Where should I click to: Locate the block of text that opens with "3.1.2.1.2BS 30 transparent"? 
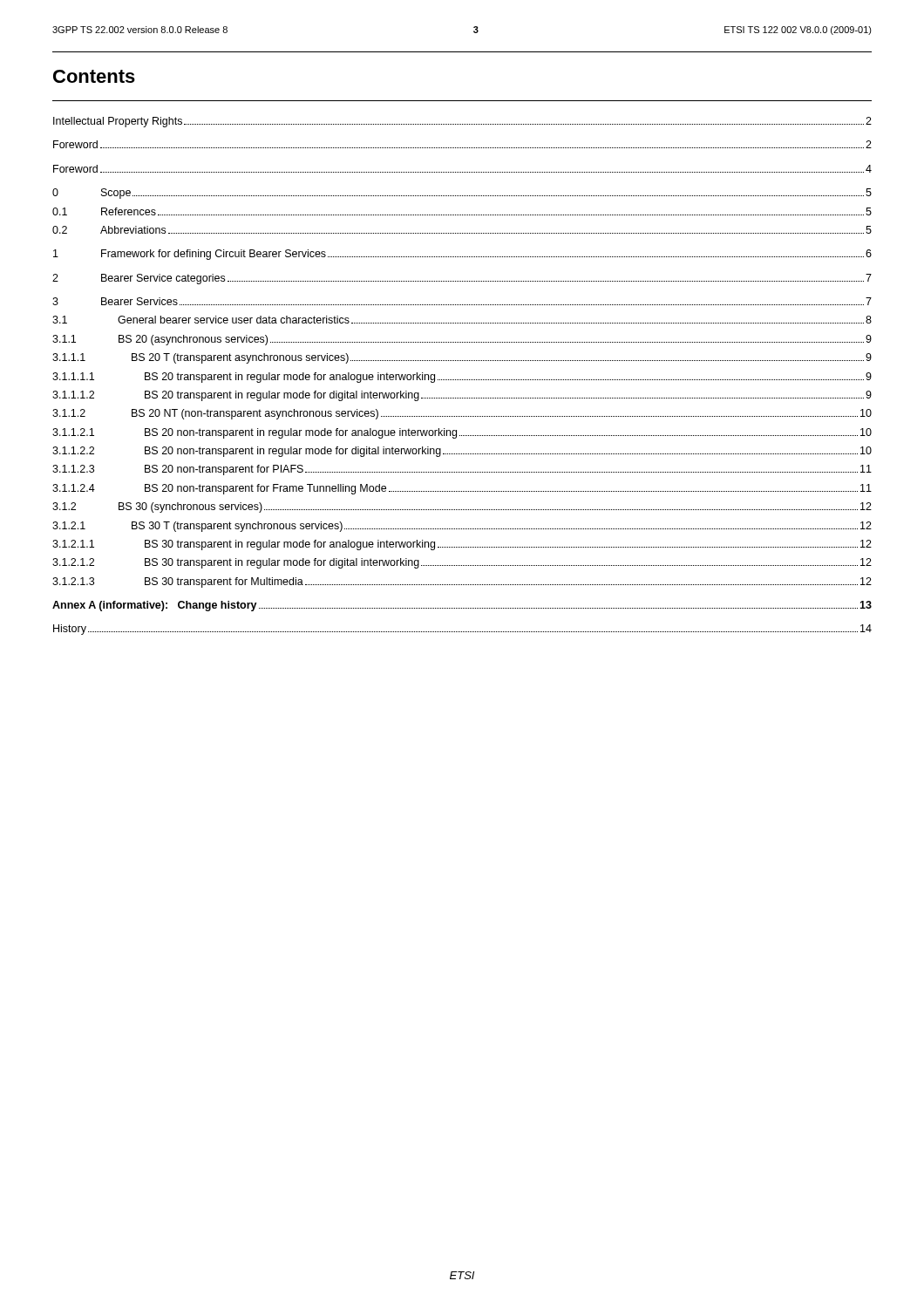[462, 563]
